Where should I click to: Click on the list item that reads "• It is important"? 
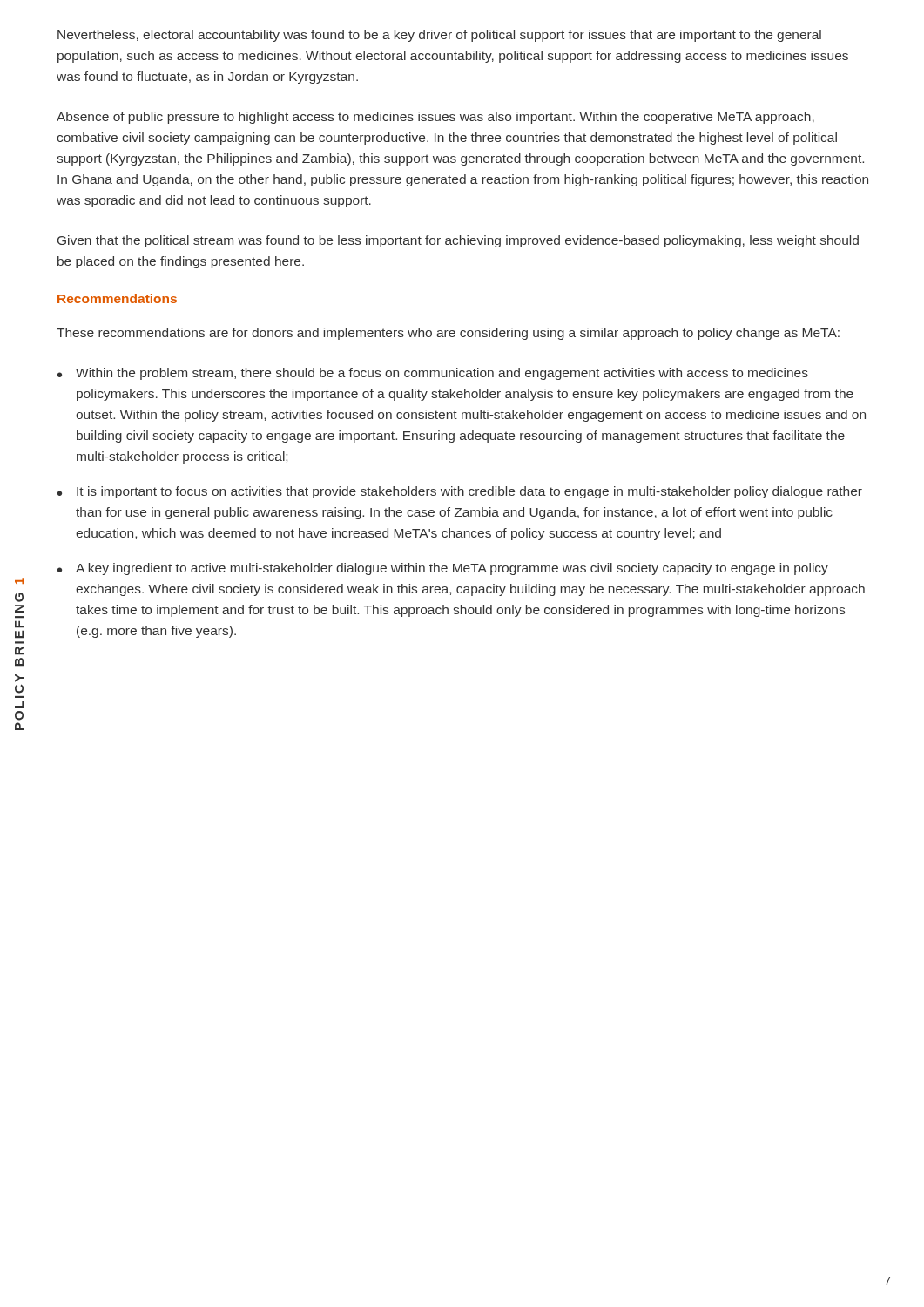click(466, 513)
